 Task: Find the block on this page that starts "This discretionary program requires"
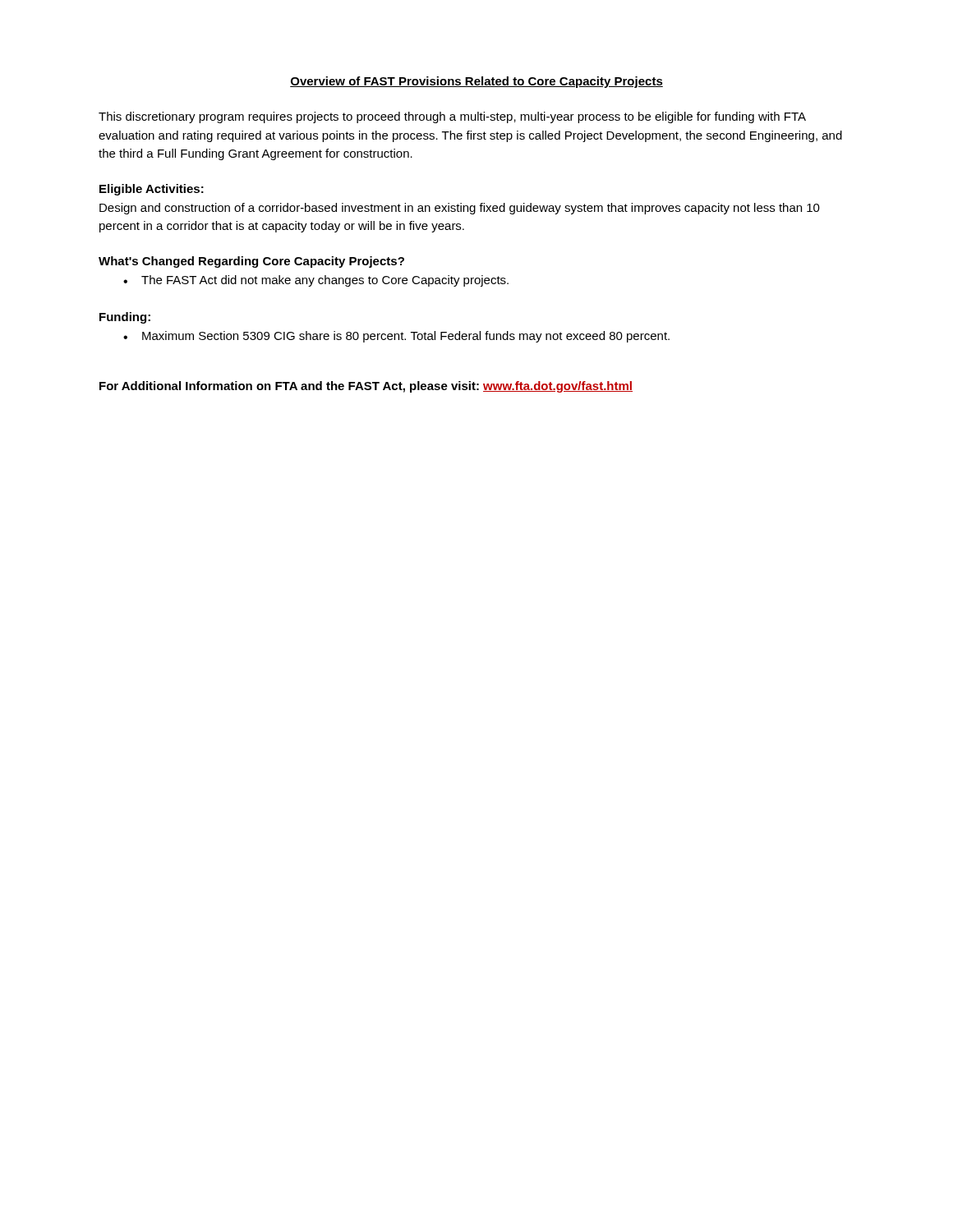[x=470, y=135]
